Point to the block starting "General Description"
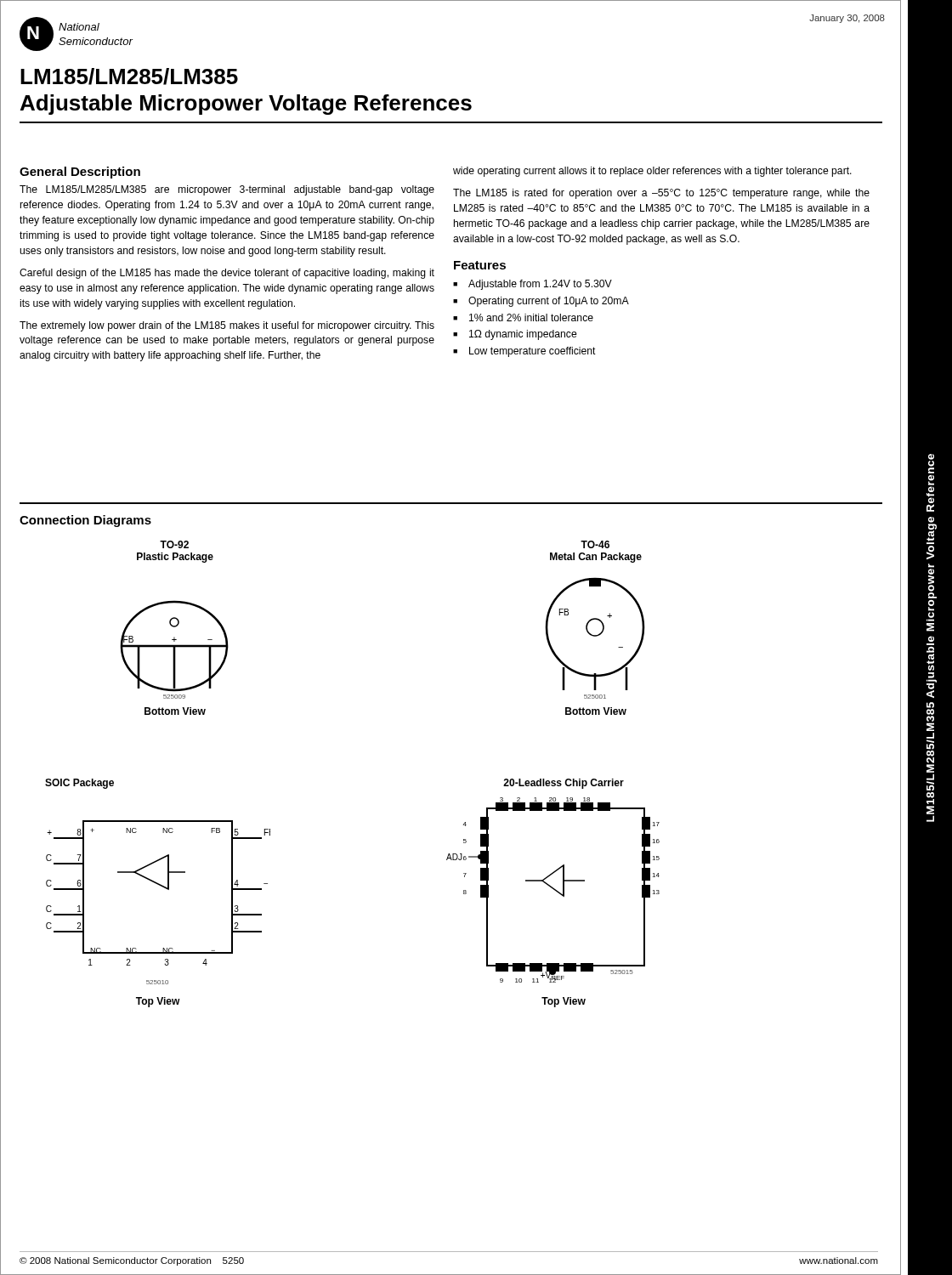The height and width of the screenshot is (1275, 952). (x=80, y=171)
